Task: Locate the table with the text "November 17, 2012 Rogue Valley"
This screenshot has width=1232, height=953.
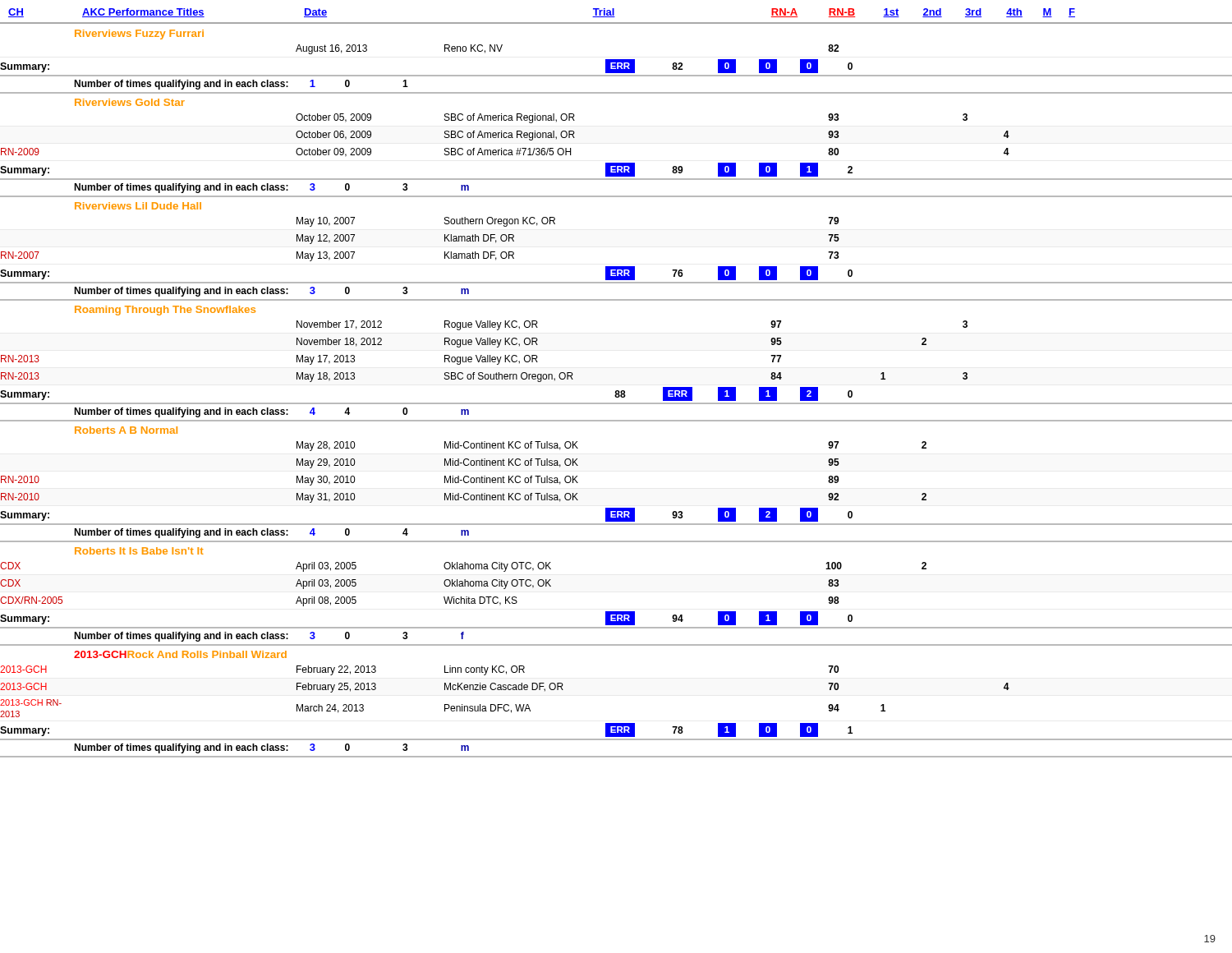Action: pos(616,369)
